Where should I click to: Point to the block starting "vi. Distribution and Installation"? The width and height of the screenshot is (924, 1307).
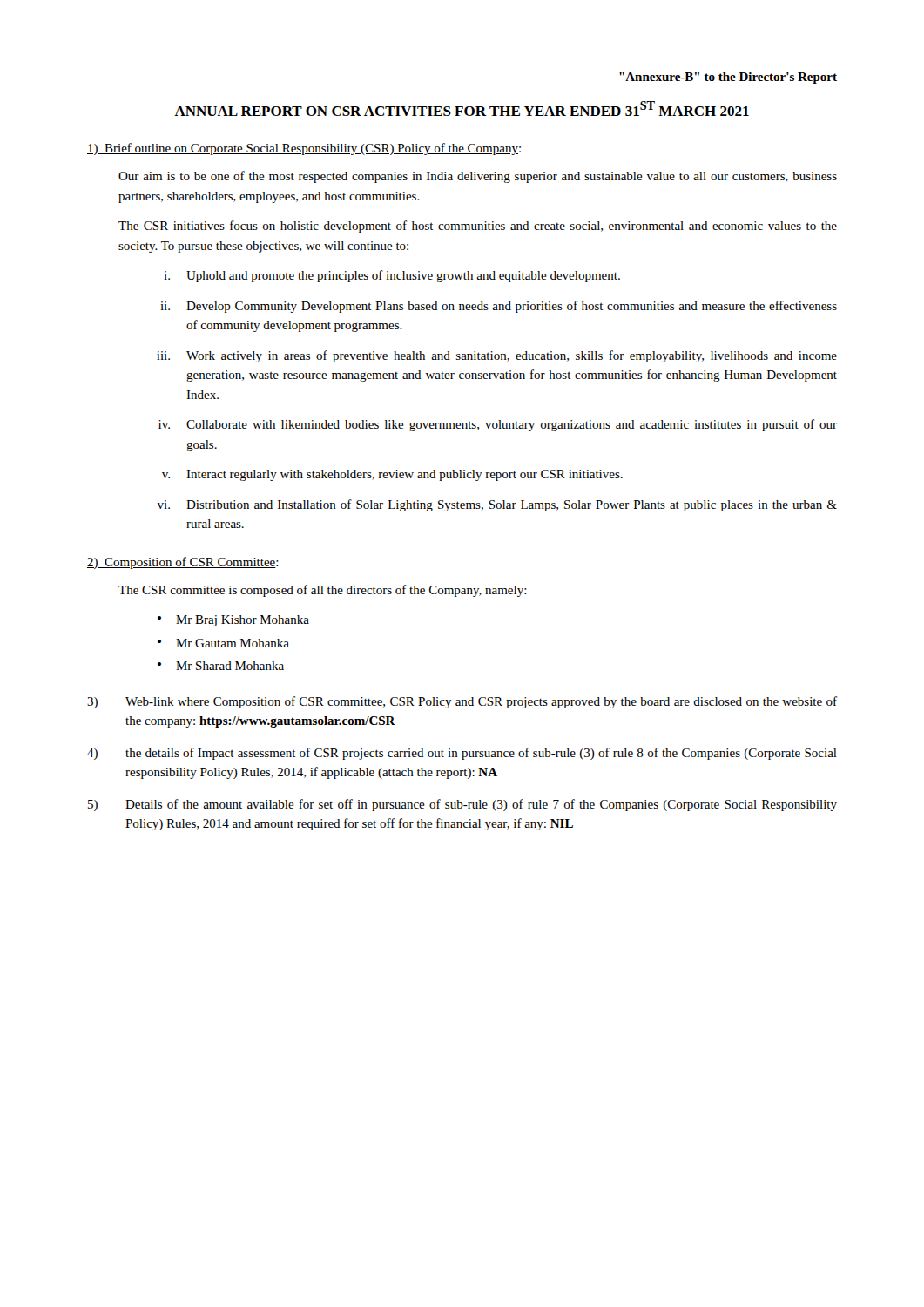point(478,514)
